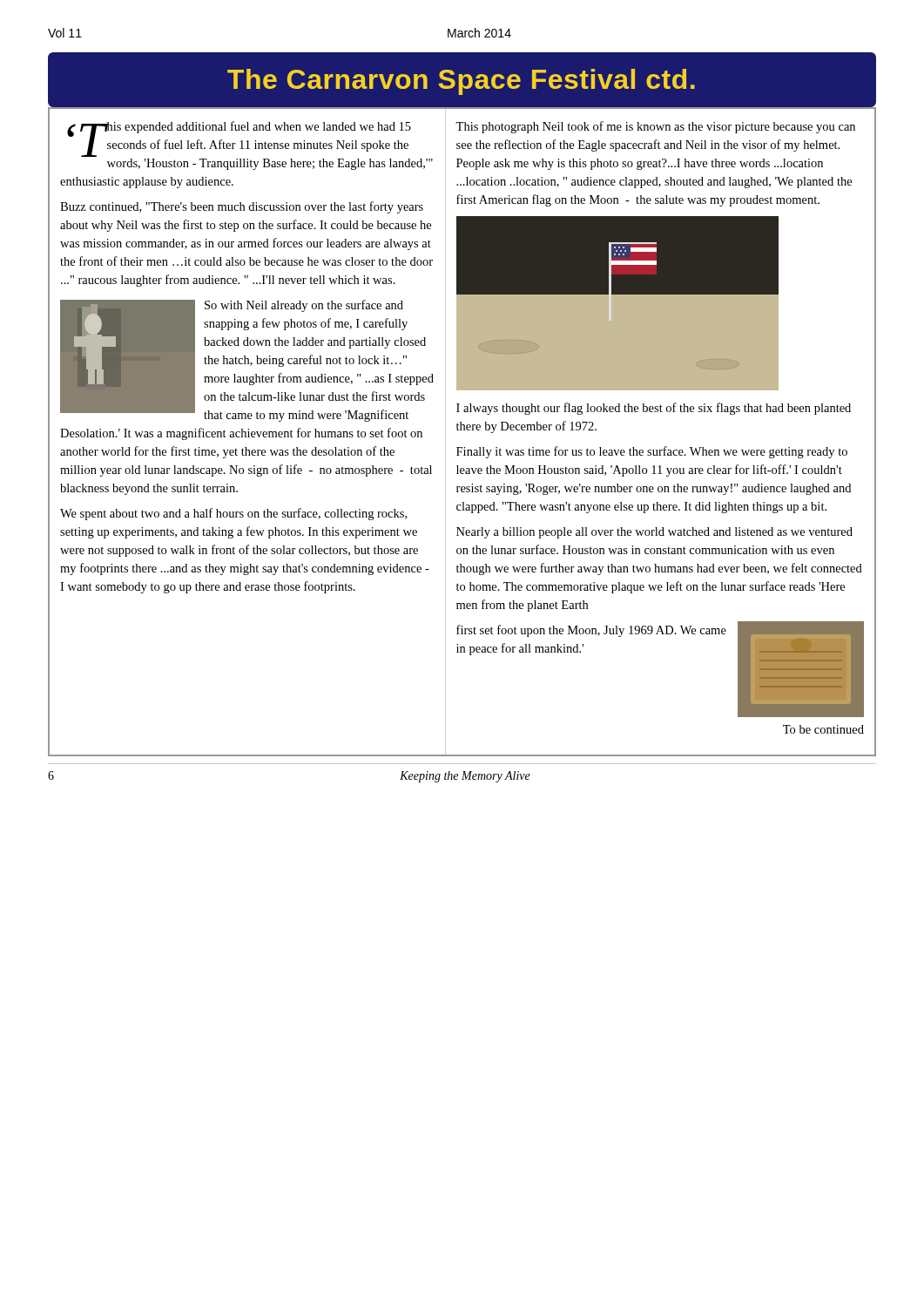Click the passage that begins "We spent about two and a"
The width and height of the screenshot is (924, 1307).
(x=247, y=551)
